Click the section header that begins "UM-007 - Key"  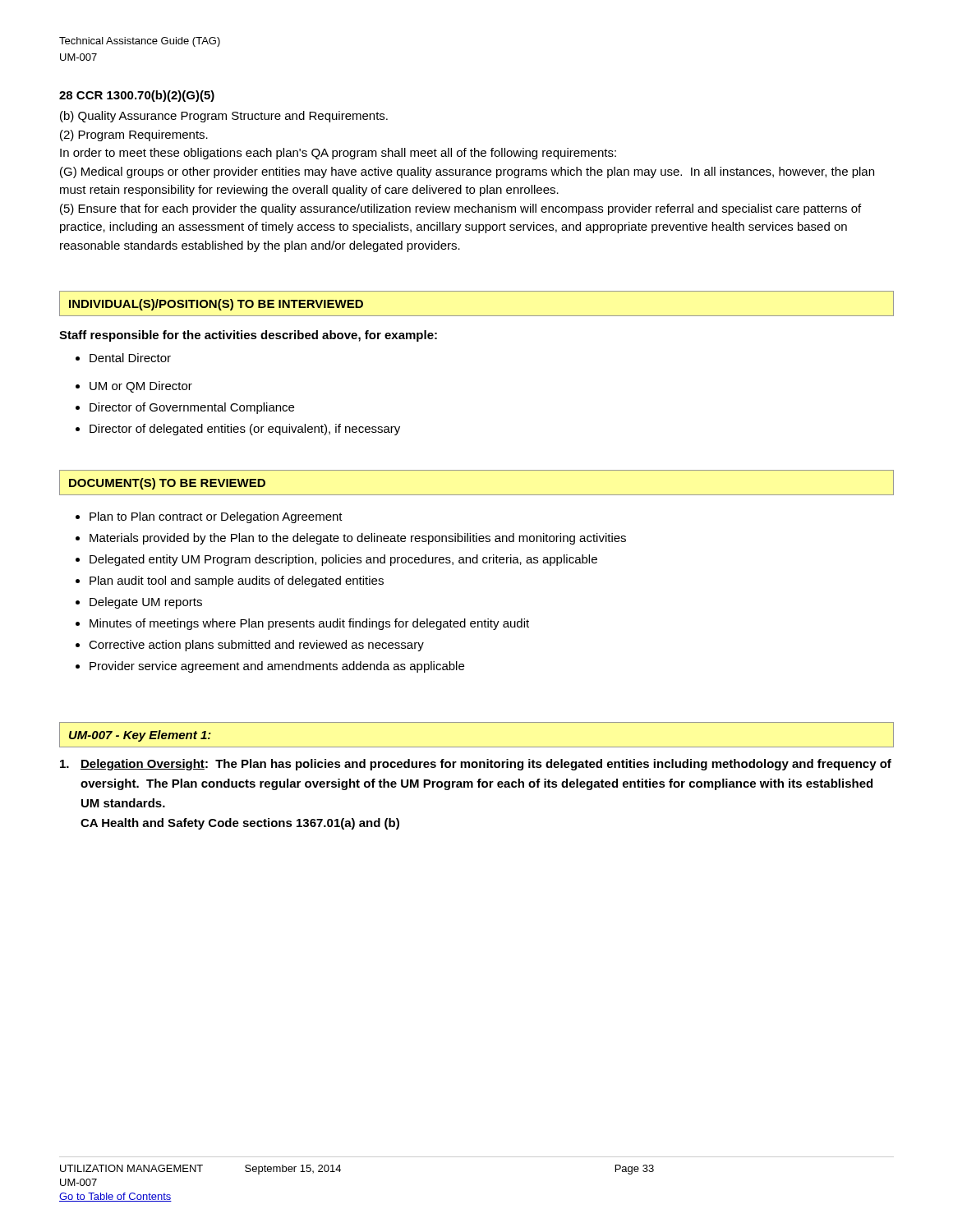[140, 735]
